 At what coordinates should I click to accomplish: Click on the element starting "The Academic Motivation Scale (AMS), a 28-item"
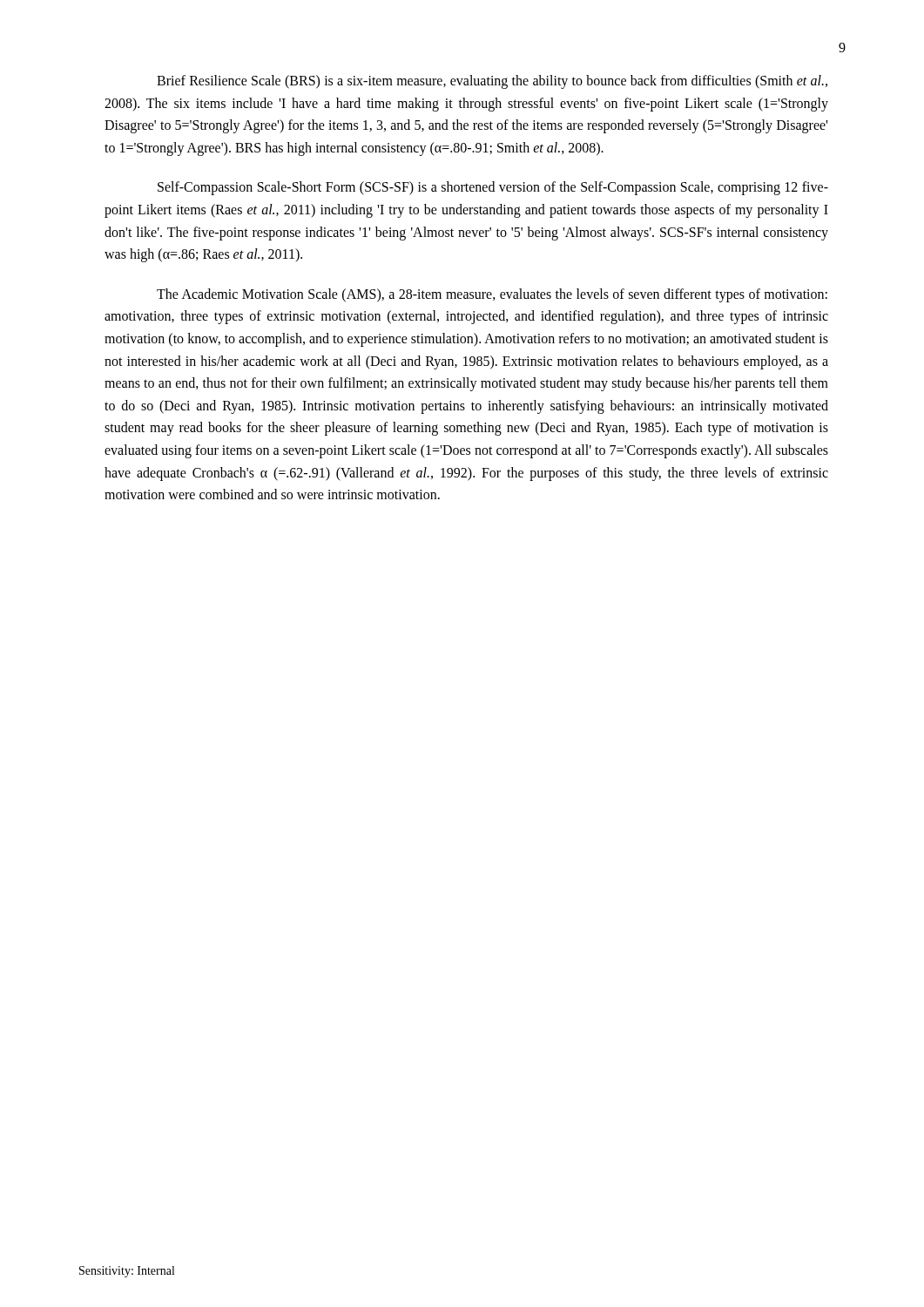[x=466, y=394]
